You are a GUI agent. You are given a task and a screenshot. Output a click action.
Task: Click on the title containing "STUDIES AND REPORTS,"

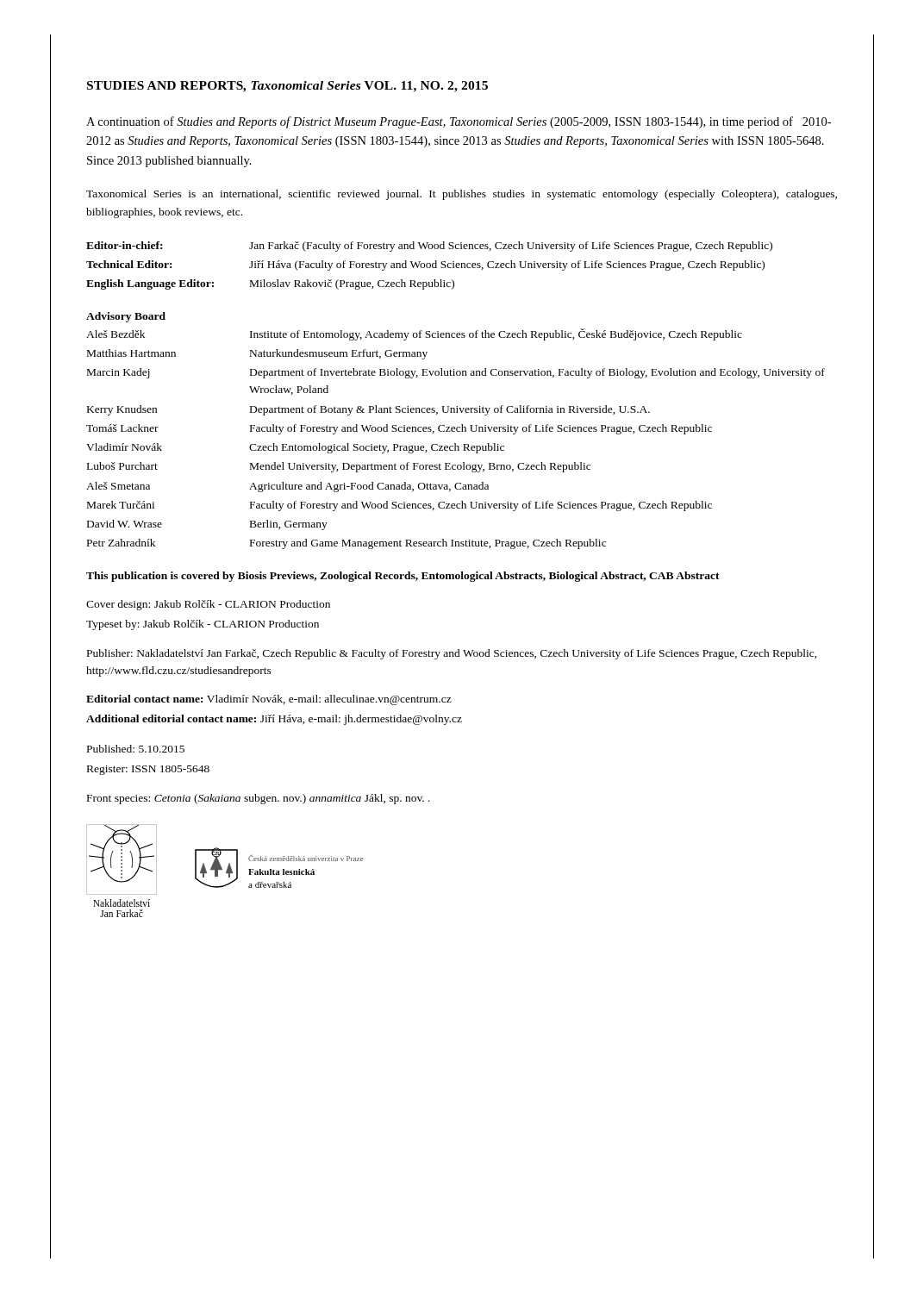pyautogui.click(x=287, y=85)
